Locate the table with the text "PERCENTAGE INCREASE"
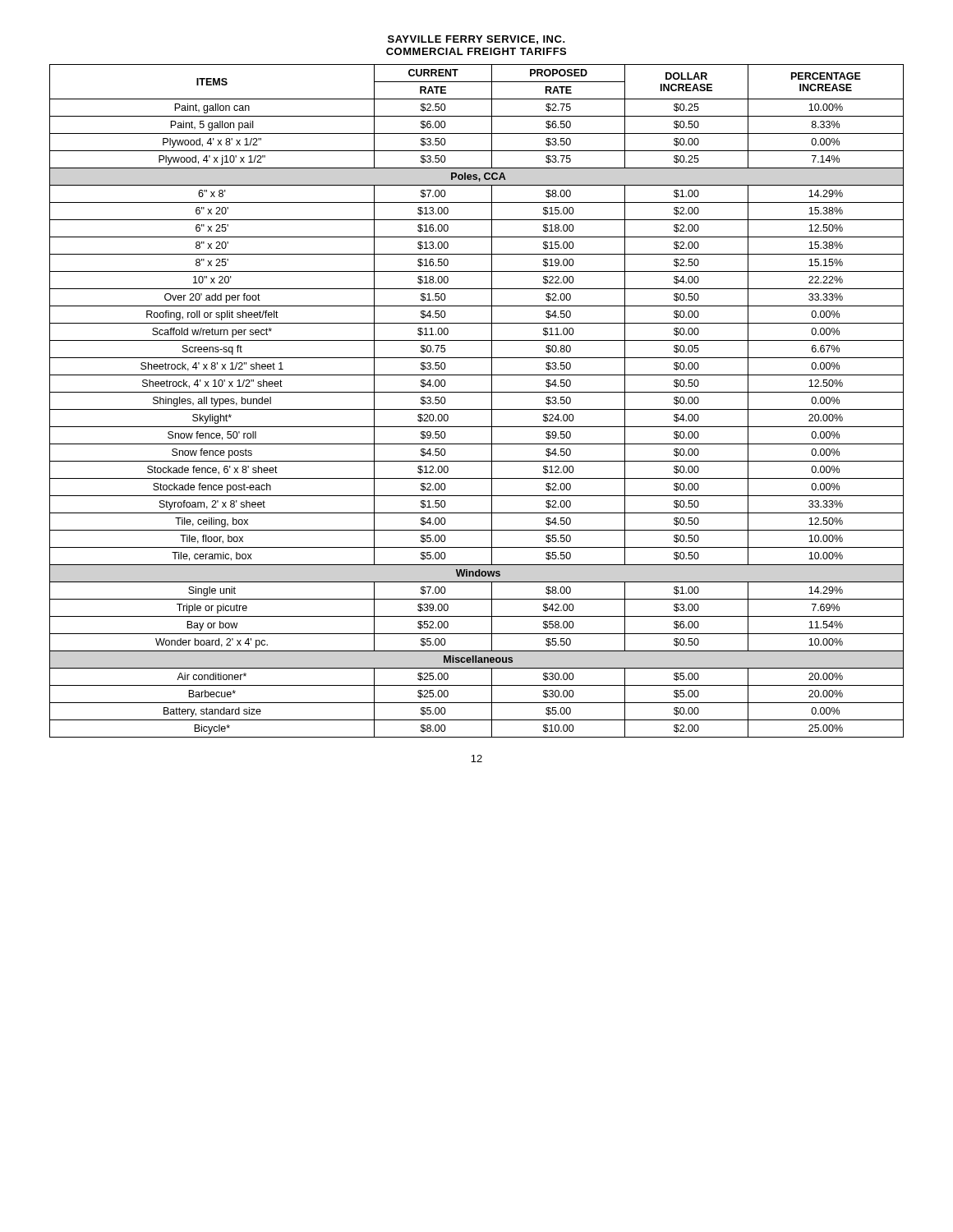 (476, 401)
